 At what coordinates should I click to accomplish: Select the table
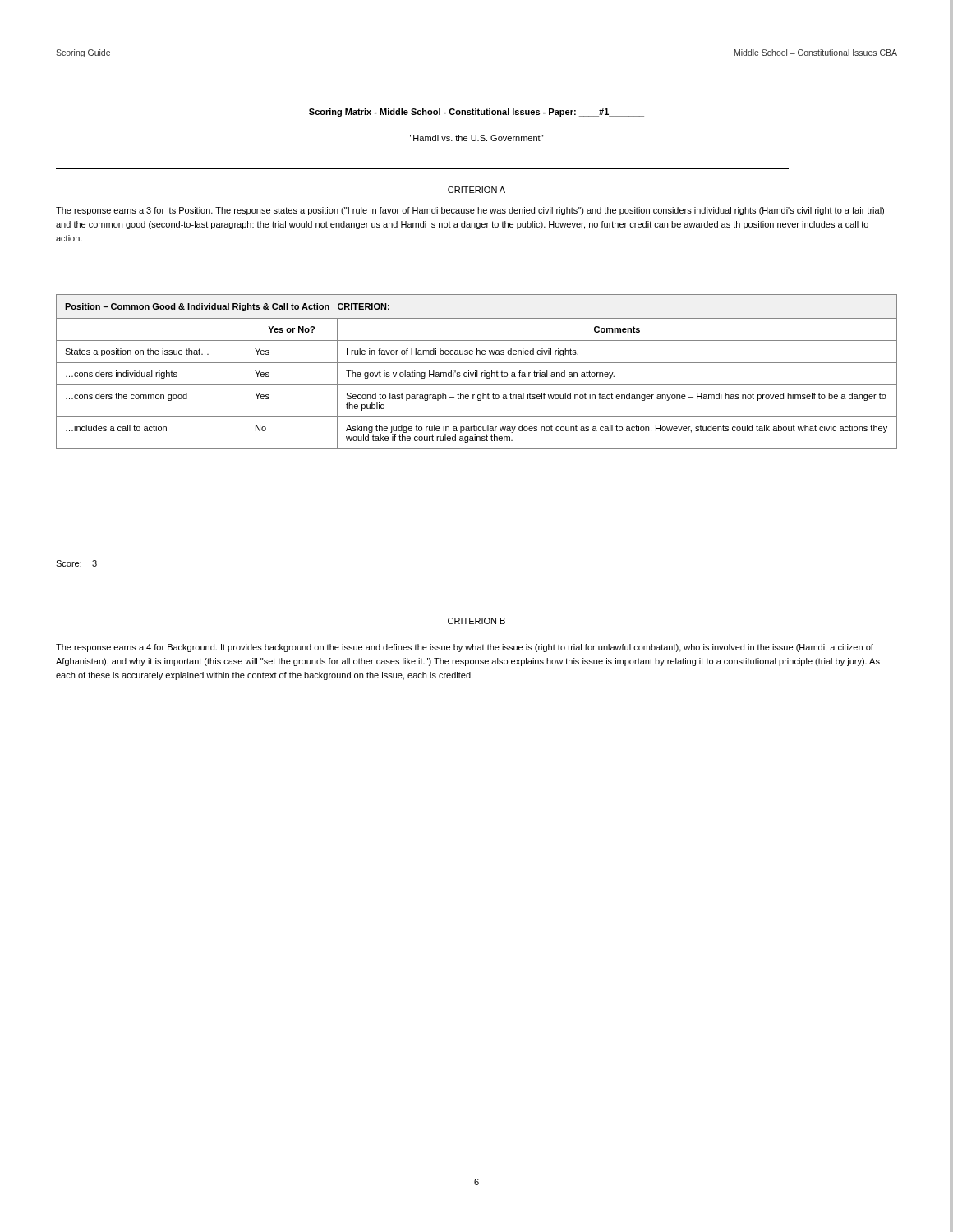476,372
